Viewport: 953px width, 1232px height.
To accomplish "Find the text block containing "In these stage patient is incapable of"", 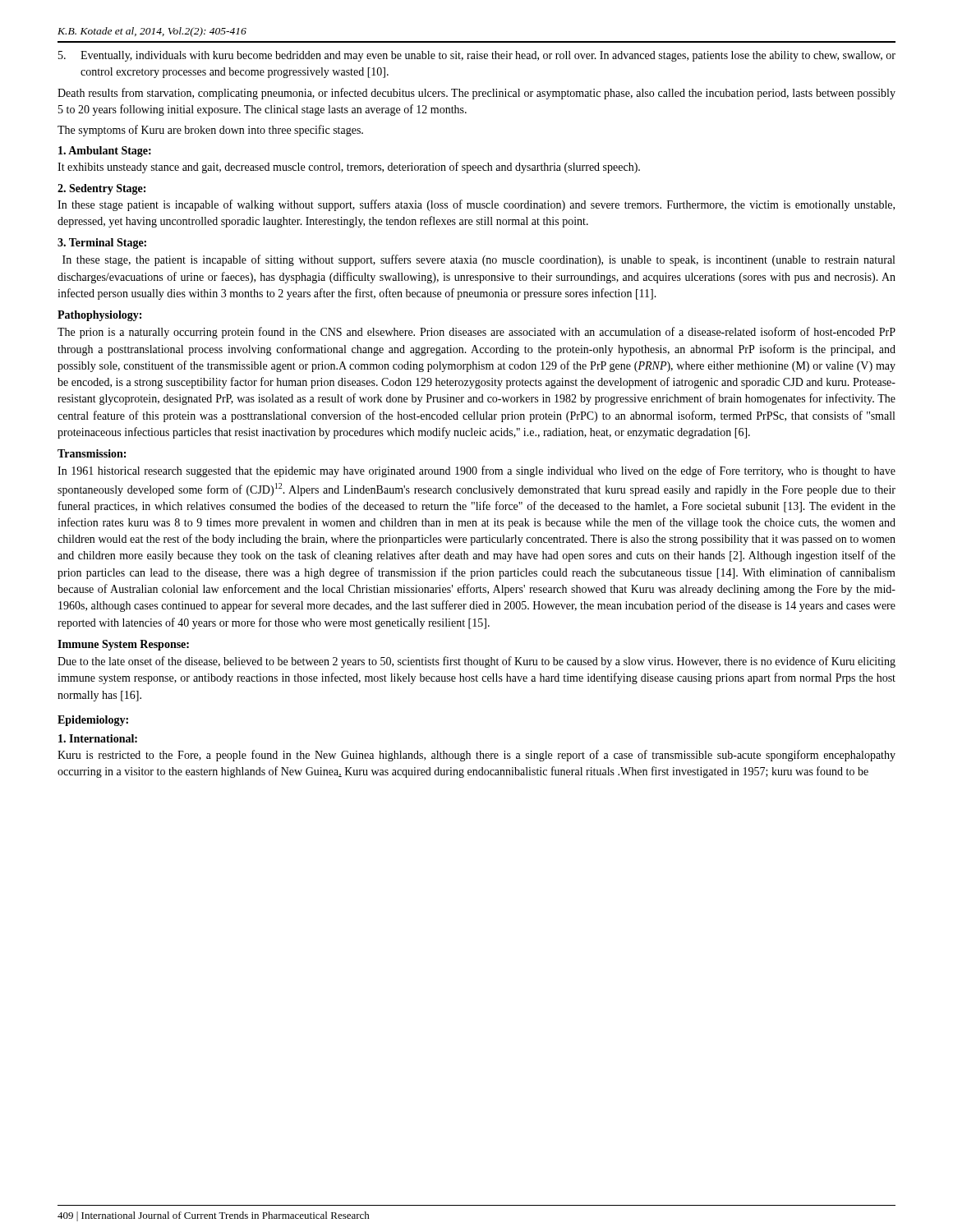I will point(476,213).
